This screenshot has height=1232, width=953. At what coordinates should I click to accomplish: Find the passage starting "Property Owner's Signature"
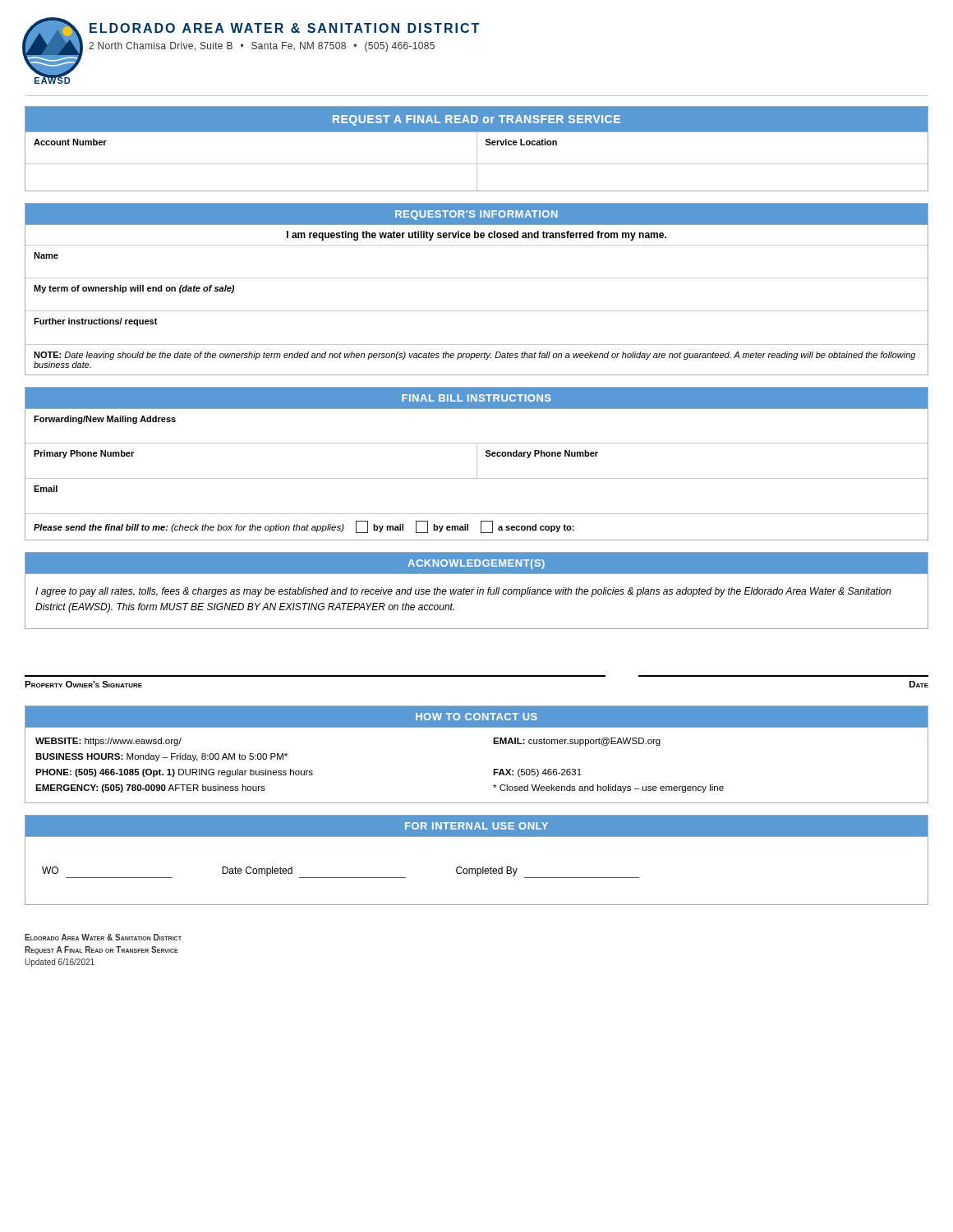pyautogui.click(x=83, y=684)
